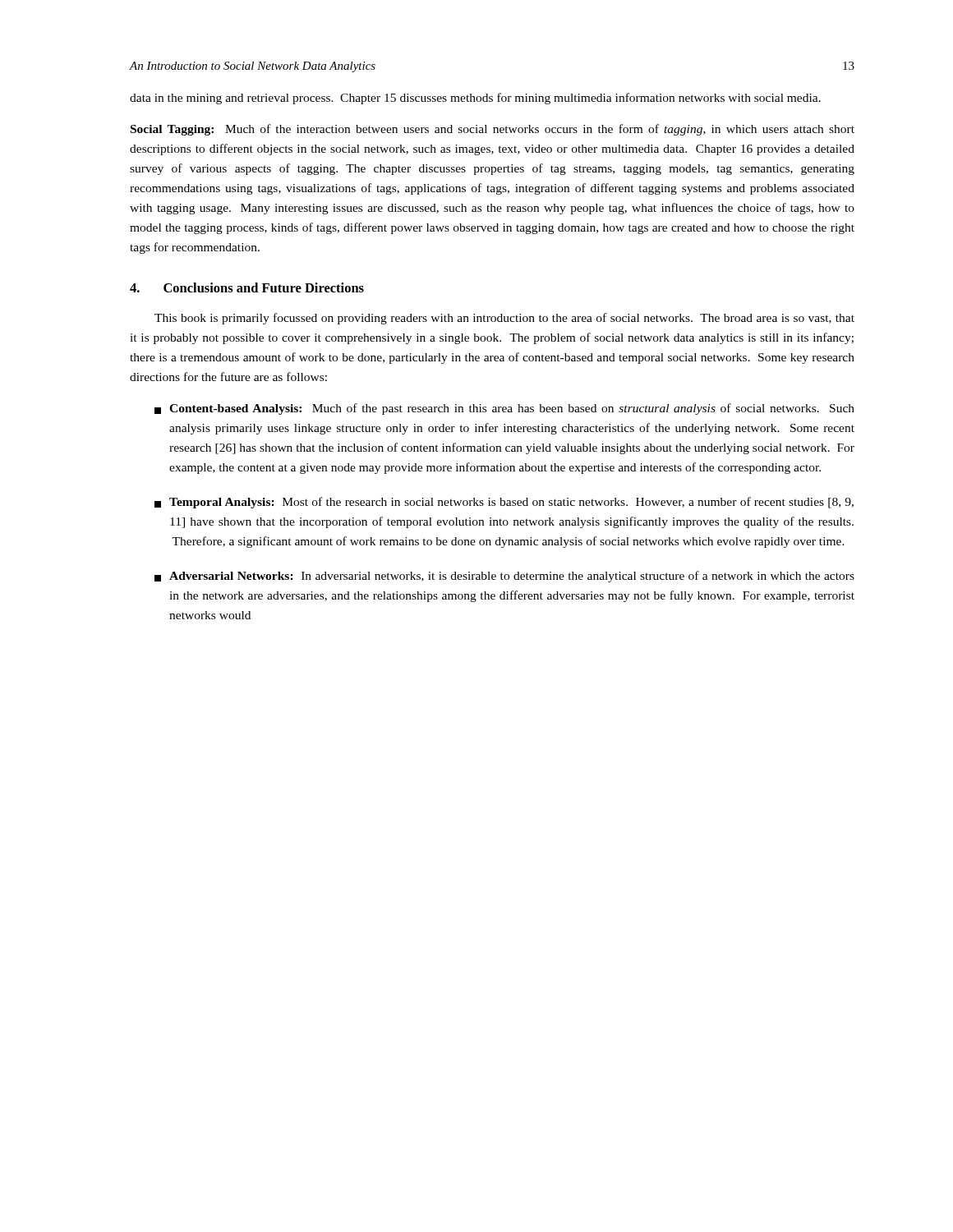Navigate to the text starting "Adversarial Networks: In adversarial"
The width and height of the screenshot is (953, 1232).
coord(504,596)
